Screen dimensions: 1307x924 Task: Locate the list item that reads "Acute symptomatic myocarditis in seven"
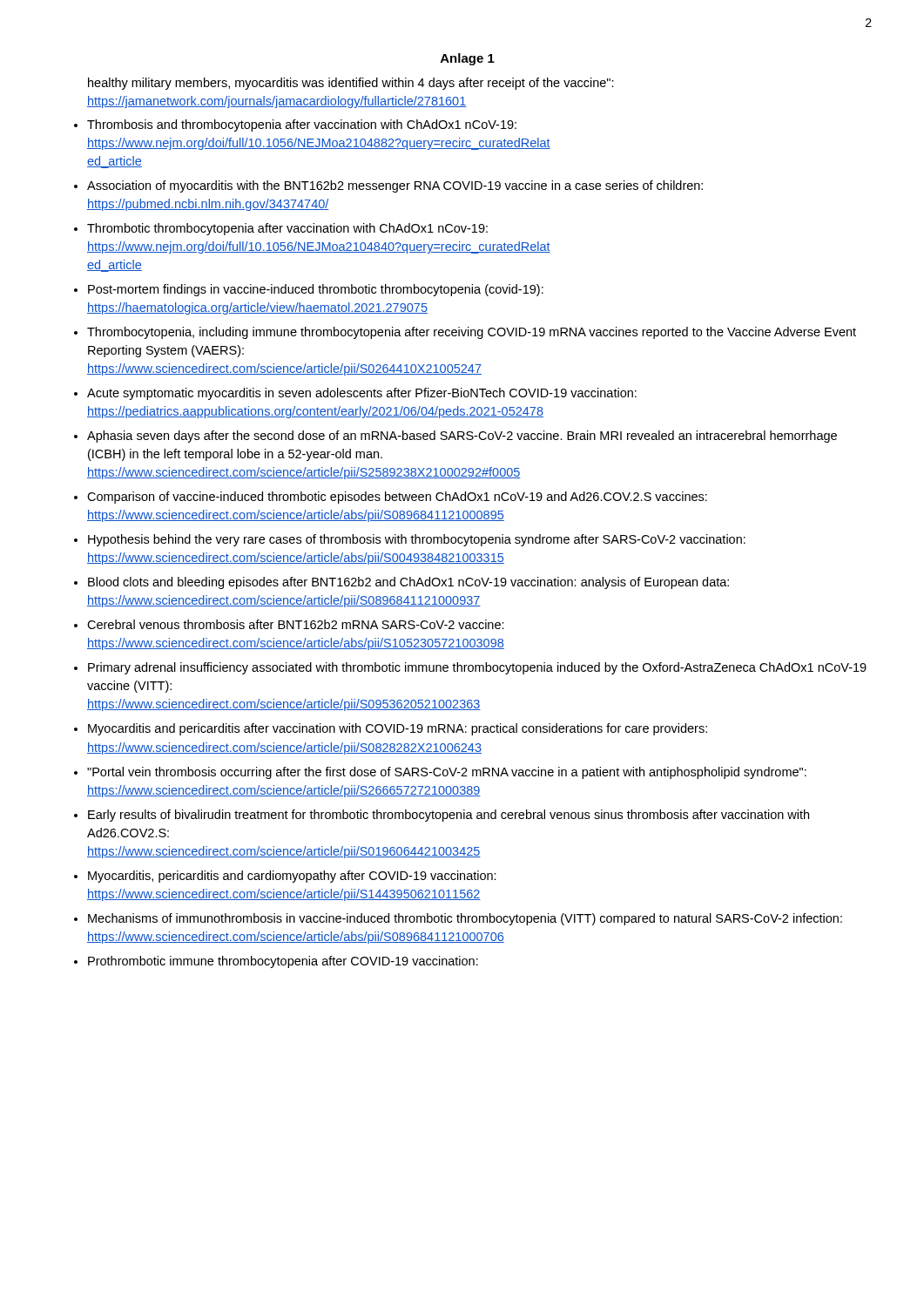pos(362,402)
